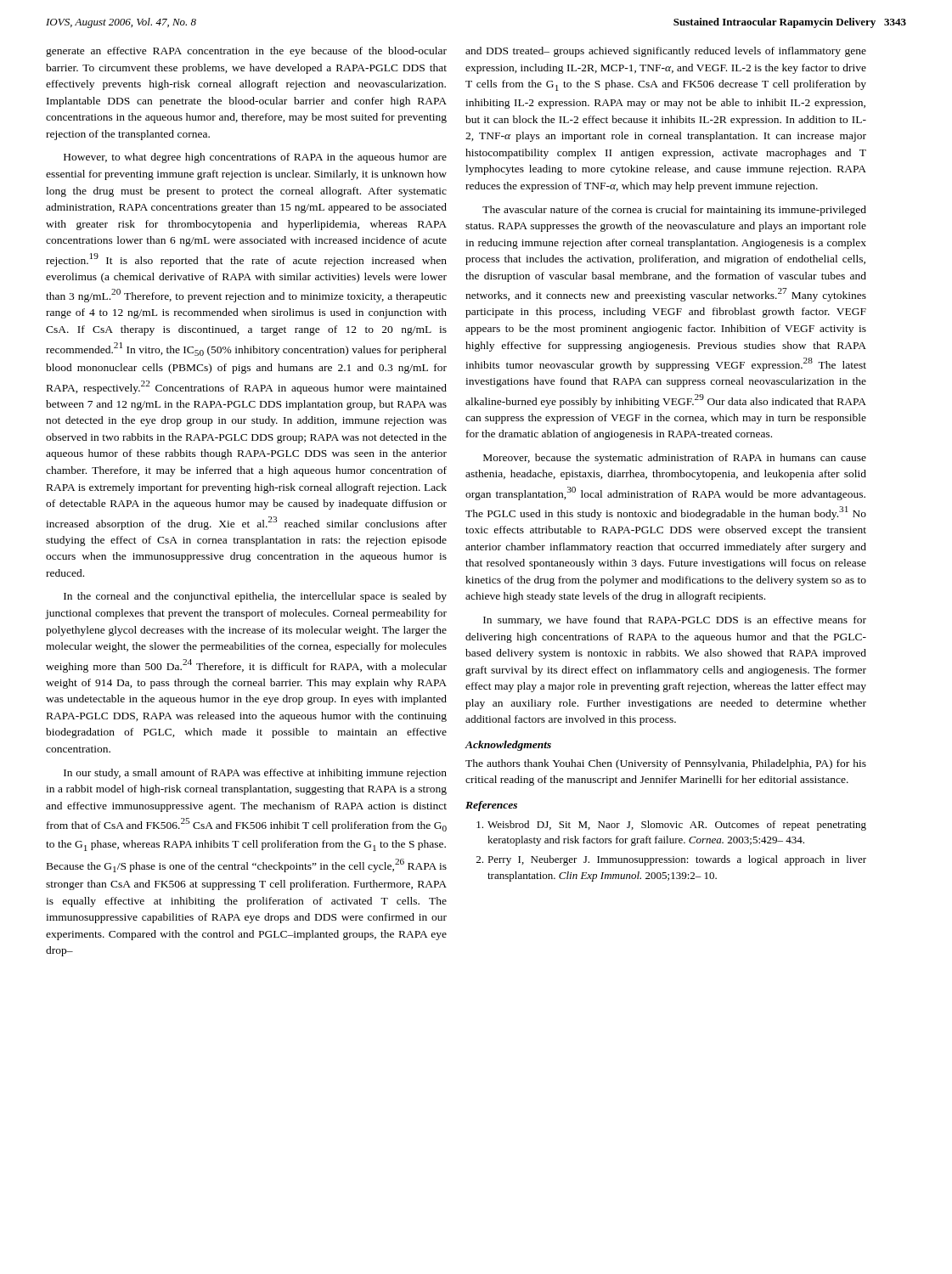Point to the block beginning "In the corneal and"
The height and width of the screenshot is (1274, 952).
point(246,673)
